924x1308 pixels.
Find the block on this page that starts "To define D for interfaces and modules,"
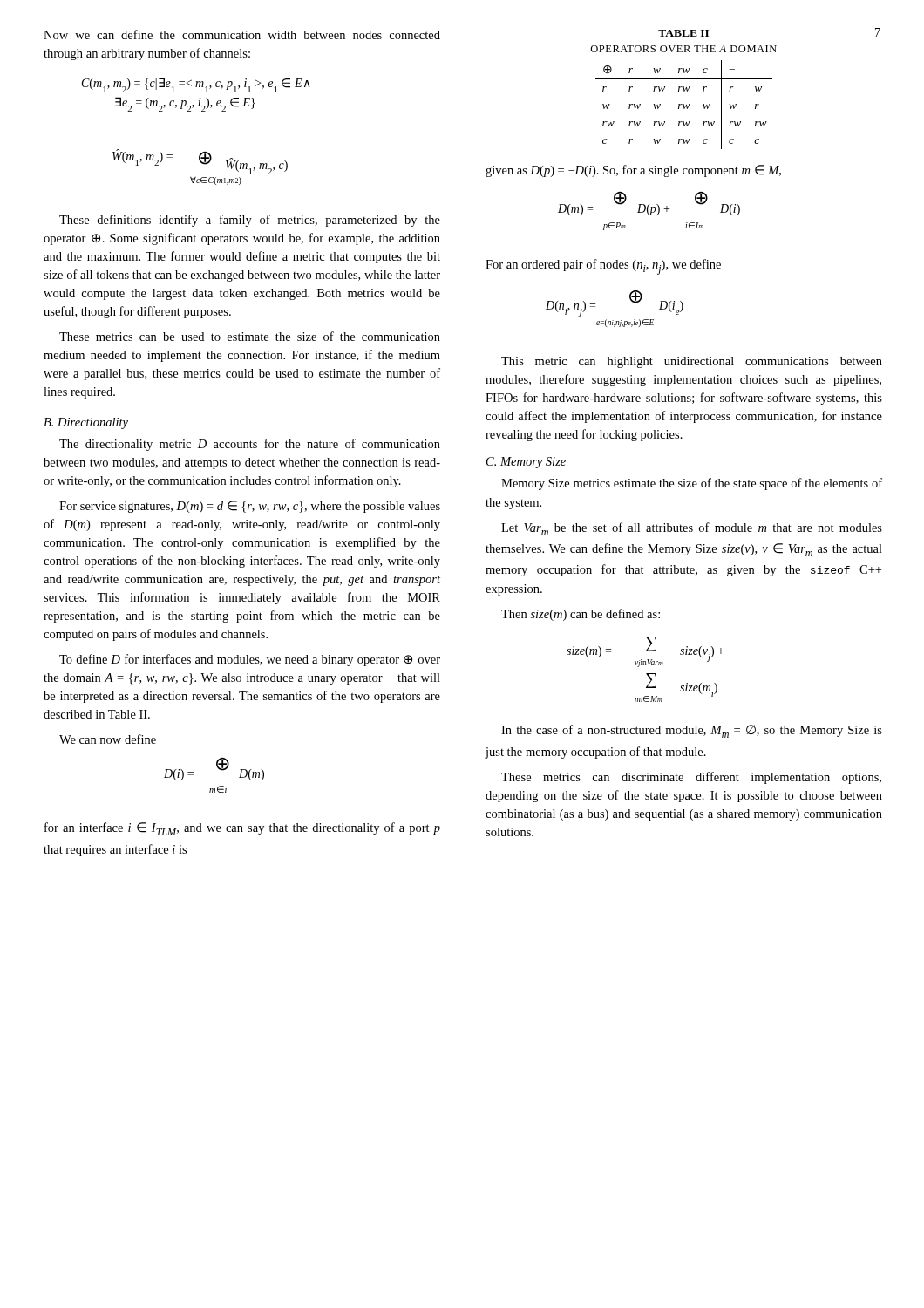coord(242,687)
